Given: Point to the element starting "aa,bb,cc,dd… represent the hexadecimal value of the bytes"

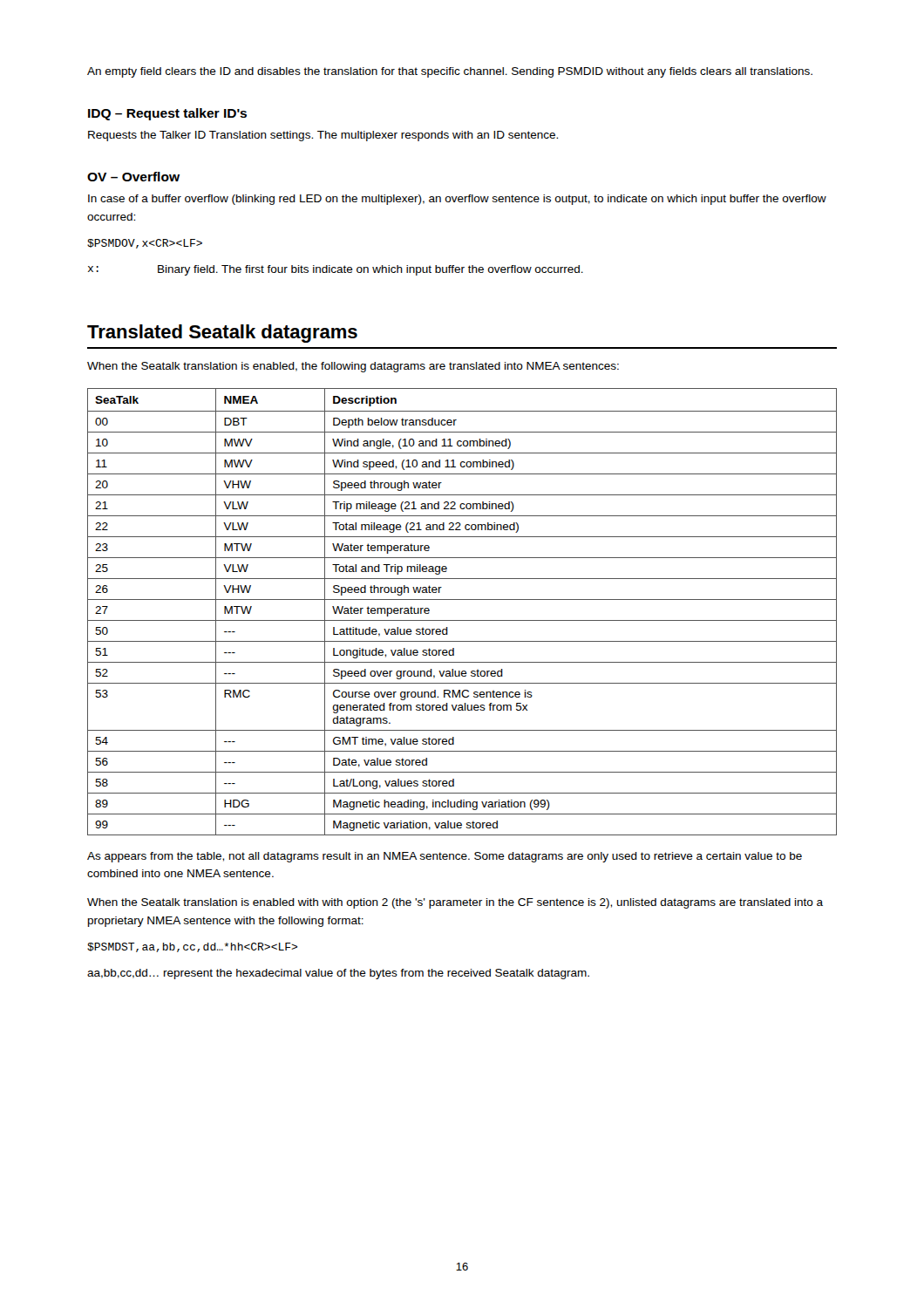Looking at the screenshot, I should tap(339, 973).
